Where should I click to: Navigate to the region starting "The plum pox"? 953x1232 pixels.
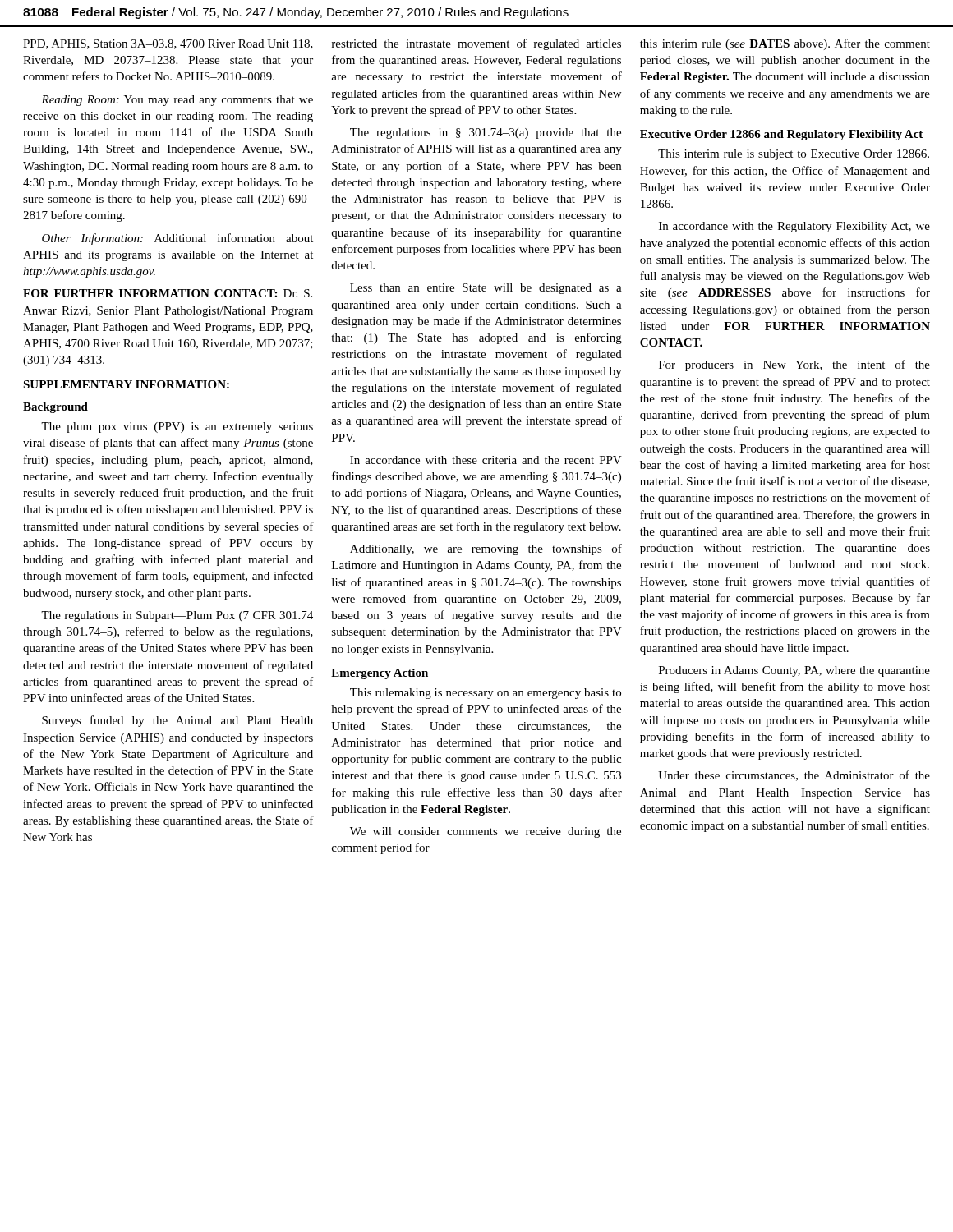pos(168,632)
